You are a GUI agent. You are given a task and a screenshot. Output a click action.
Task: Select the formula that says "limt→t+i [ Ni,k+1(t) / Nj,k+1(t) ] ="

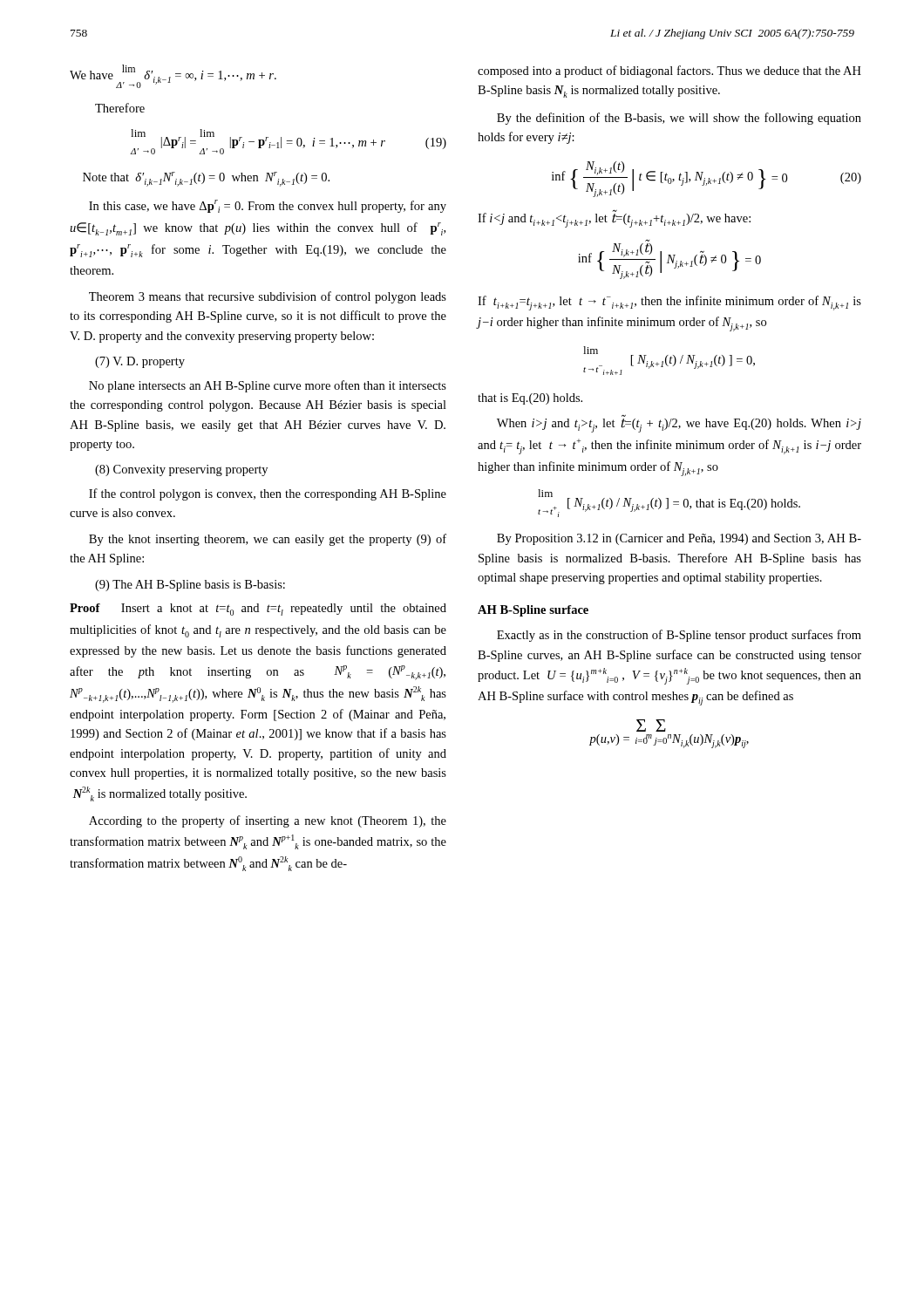pos(669,503)
